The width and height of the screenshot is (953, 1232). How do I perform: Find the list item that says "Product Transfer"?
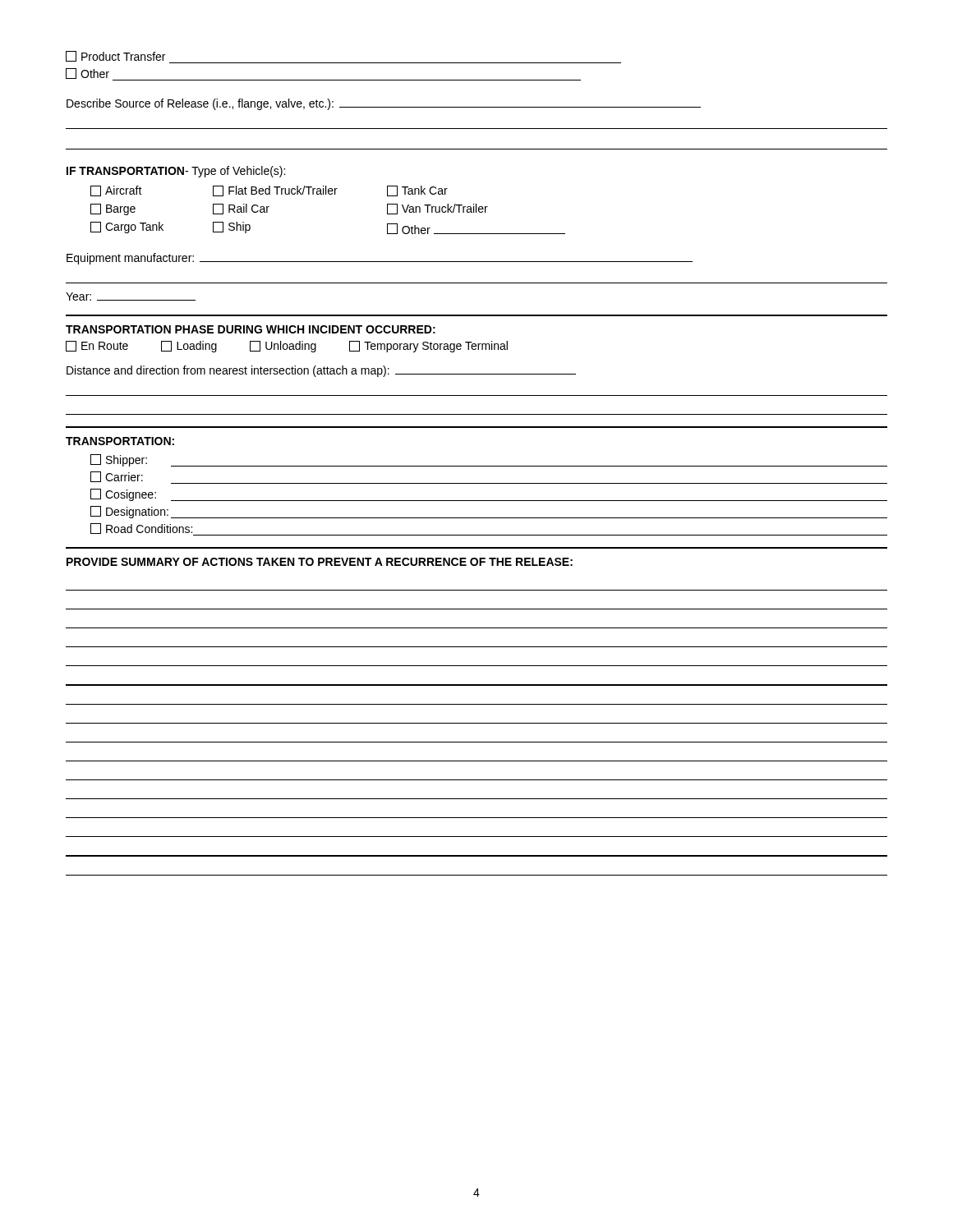[x=343, y=56]
